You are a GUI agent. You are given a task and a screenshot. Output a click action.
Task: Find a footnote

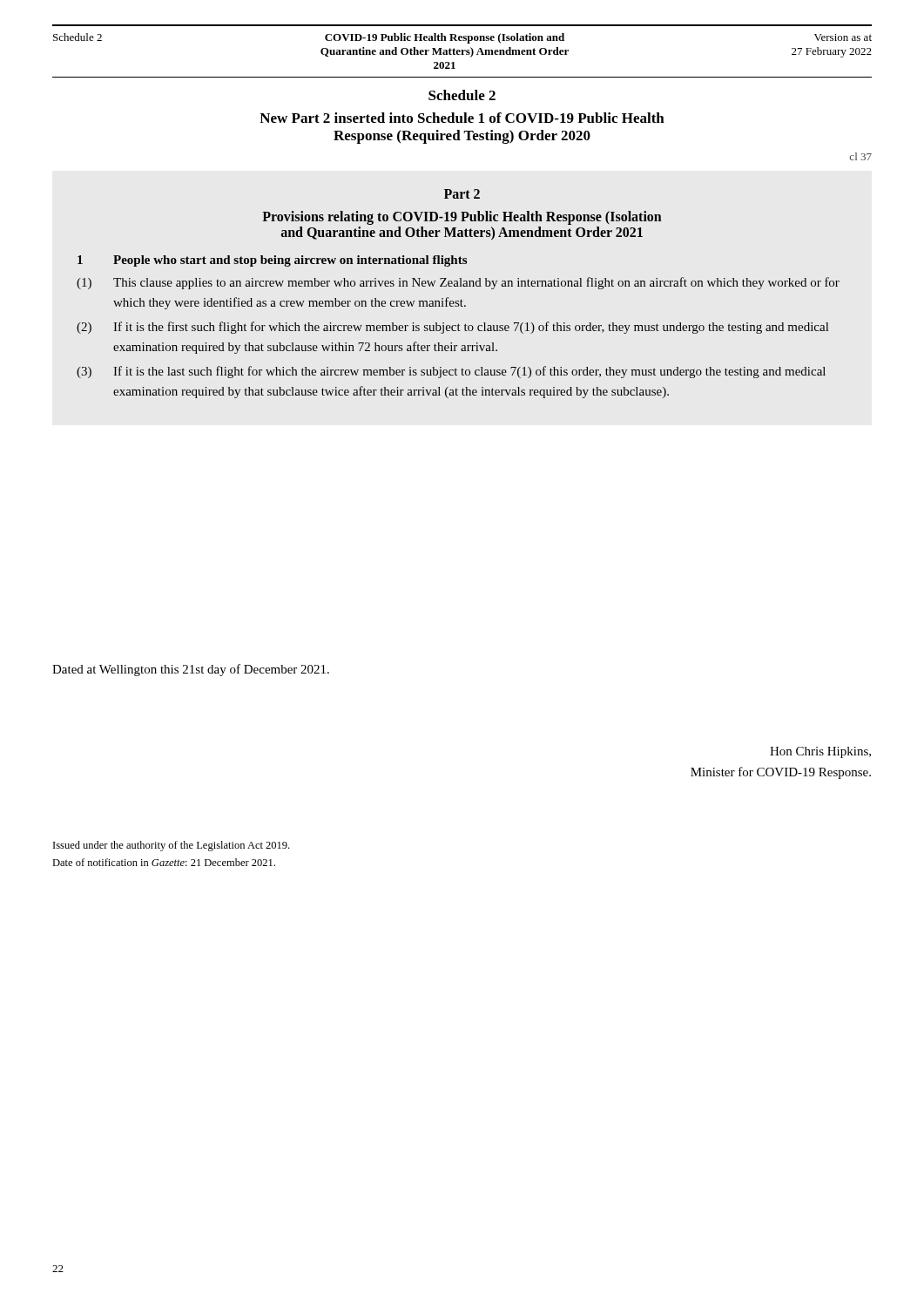171,854
